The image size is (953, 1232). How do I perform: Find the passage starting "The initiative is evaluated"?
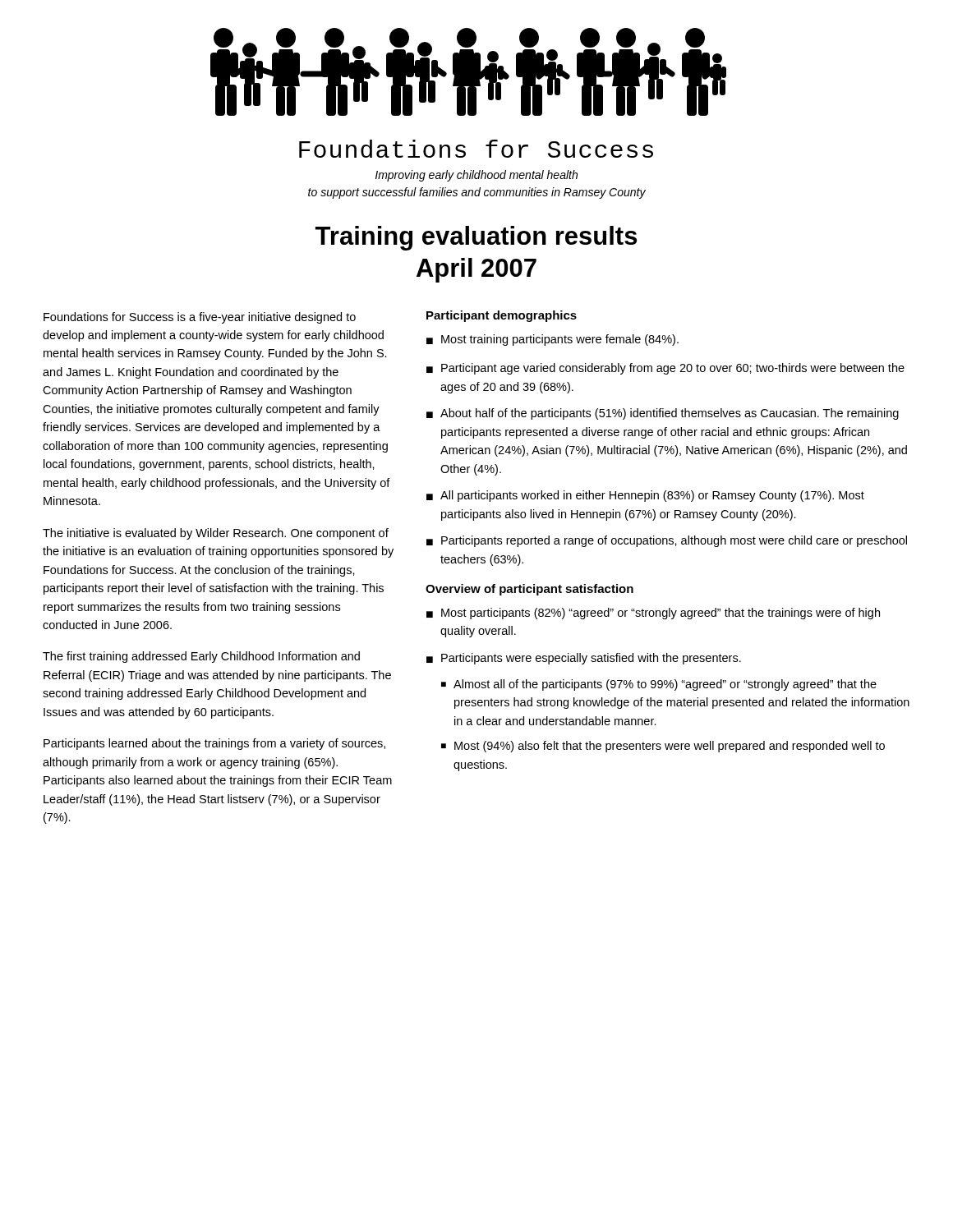[218, 579]
